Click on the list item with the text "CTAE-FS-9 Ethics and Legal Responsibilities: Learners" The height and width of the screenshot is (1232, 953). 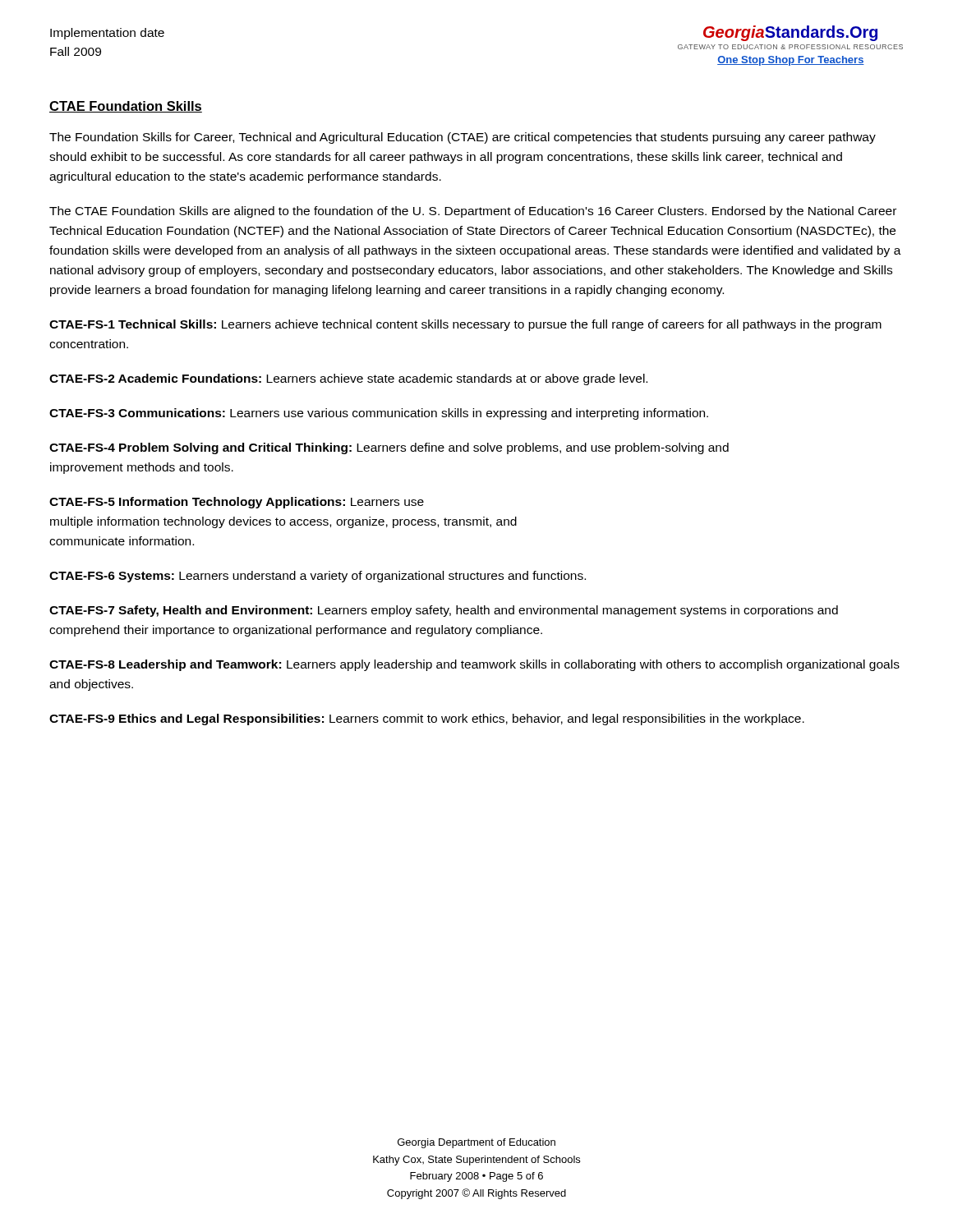tap(427, 719)
